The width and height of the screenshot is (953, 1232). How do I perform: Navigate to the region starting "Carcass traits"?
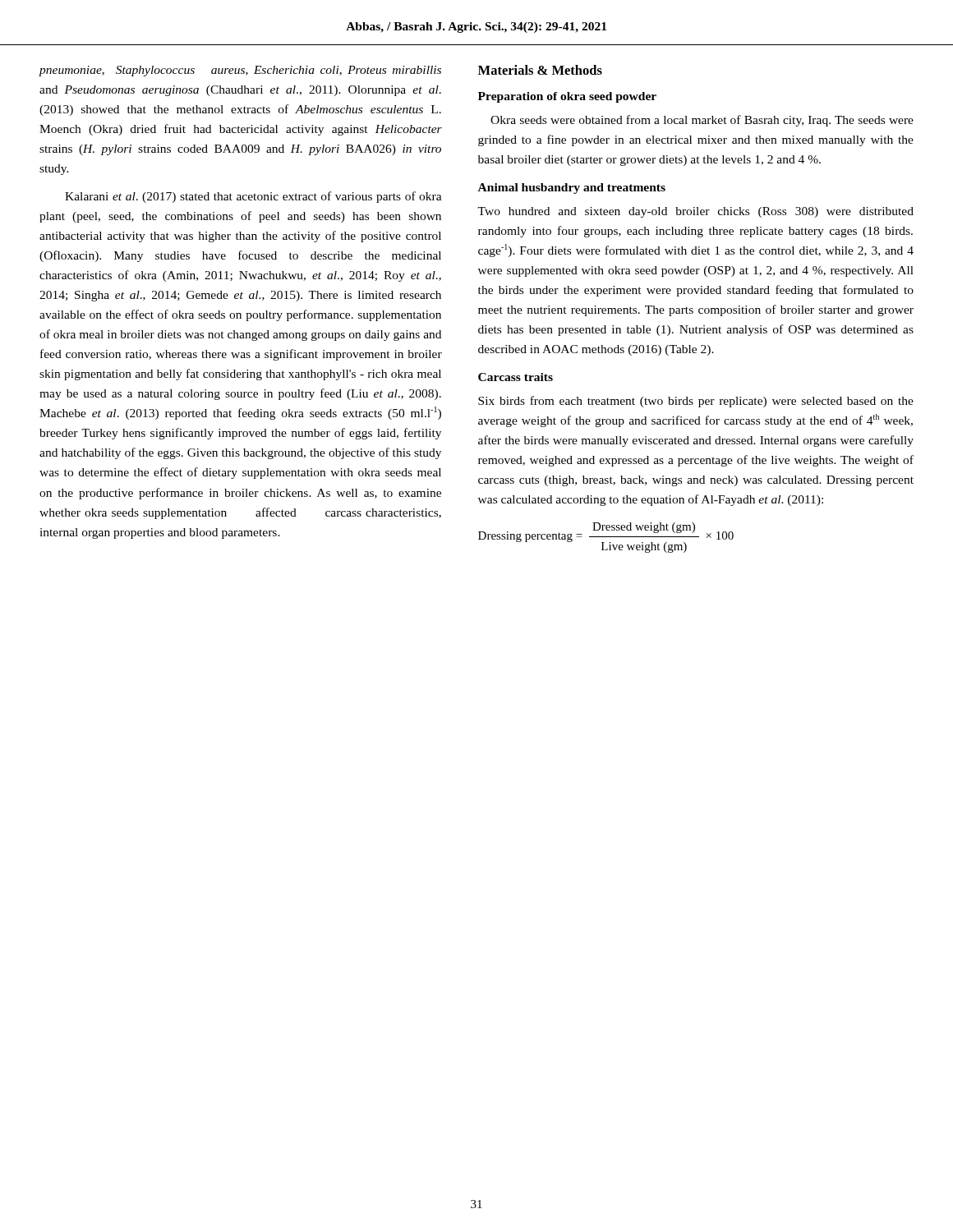click(515, 377)
